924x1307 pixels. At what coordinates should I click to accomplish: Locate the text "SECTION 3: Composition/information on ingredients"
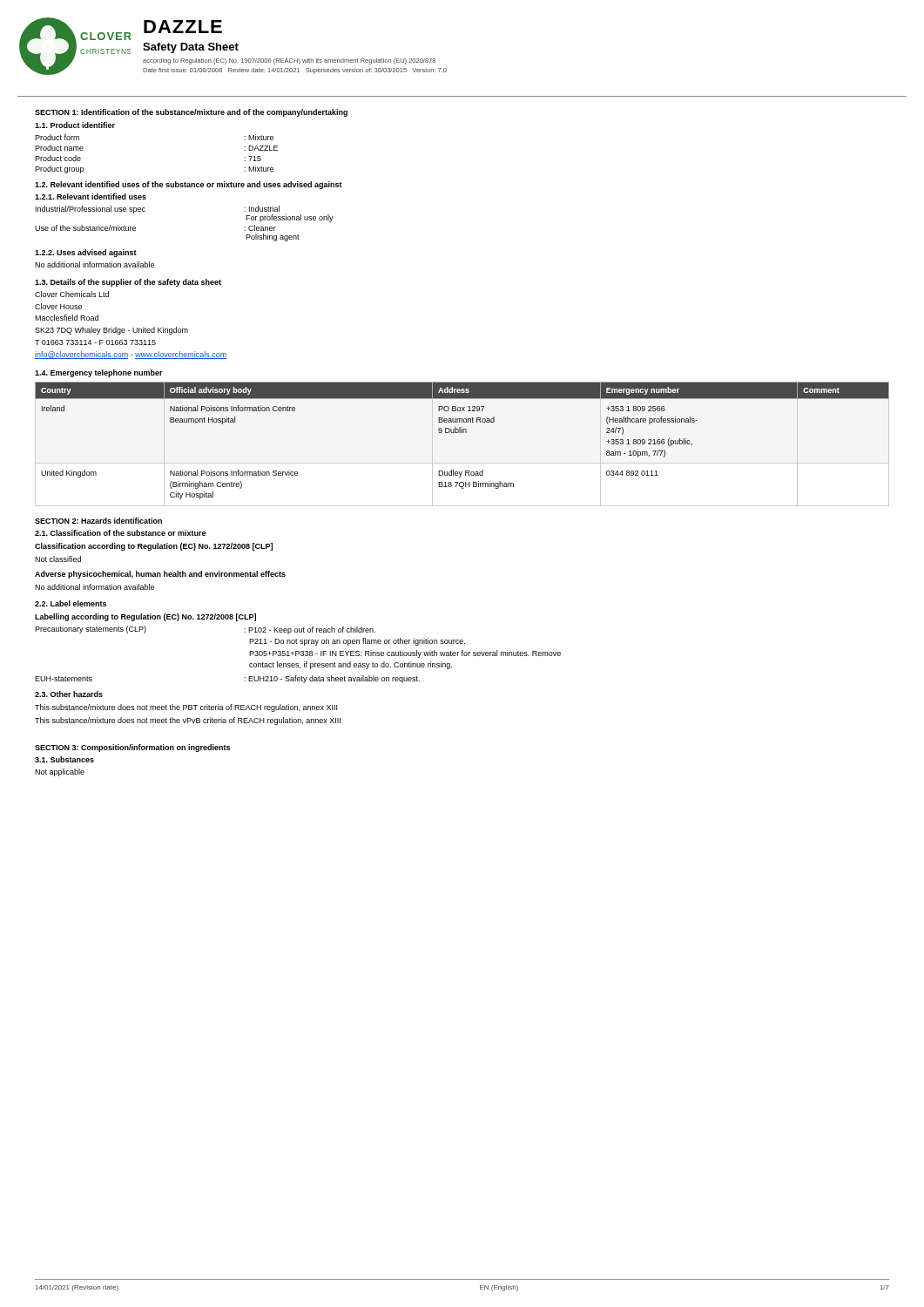133,748
